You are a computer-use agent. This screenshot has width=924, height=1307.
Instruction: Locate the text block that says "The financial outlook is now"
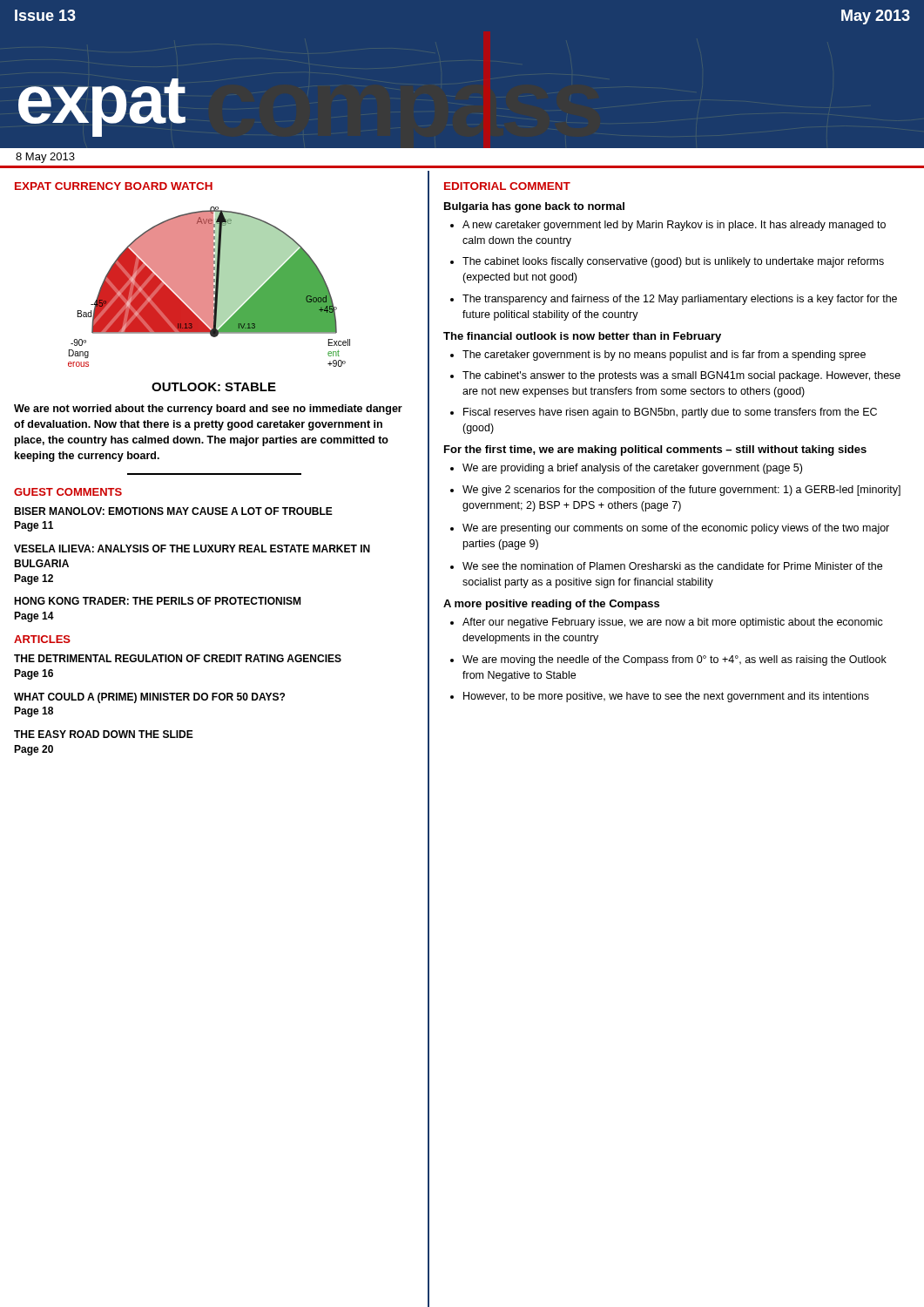[x=582, y=336]
